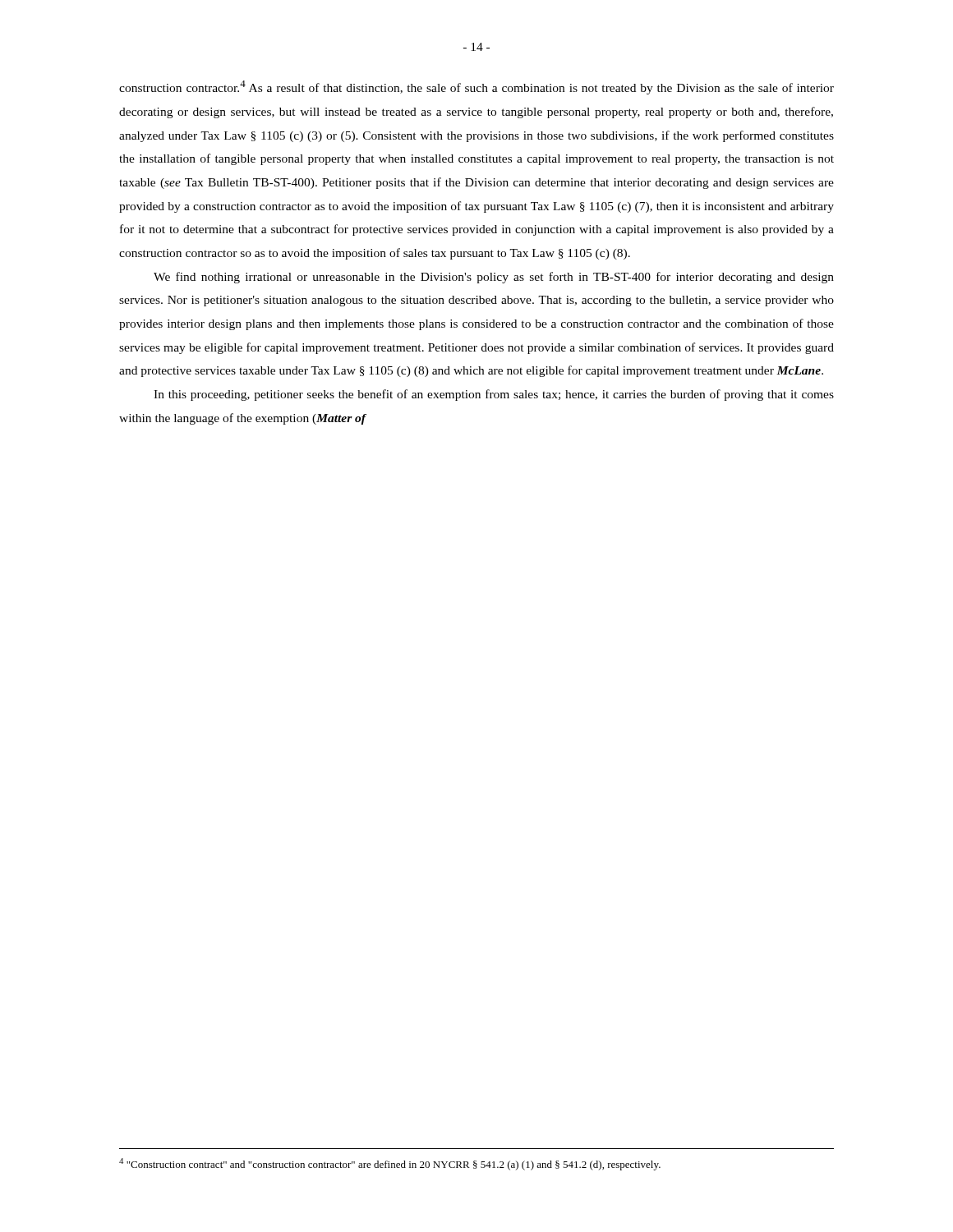Click on the text block containing "construction contractor.4 As a result"
The width and height of the screenshot is (953, 1232).
476,252
